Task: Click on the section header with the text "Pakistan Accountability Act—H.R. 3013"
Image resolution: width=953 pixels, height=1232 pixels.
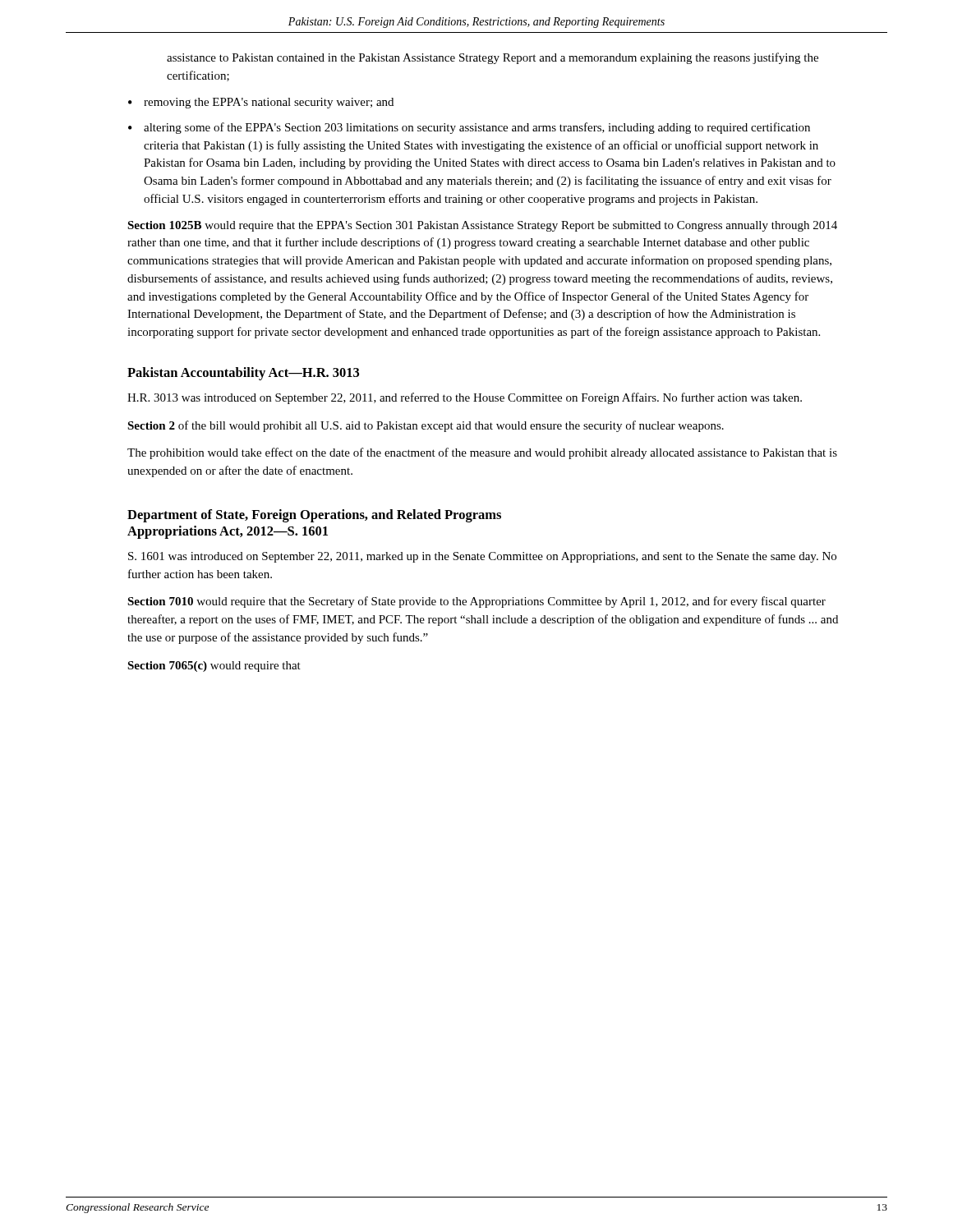Action: click(x=243, y=372)
